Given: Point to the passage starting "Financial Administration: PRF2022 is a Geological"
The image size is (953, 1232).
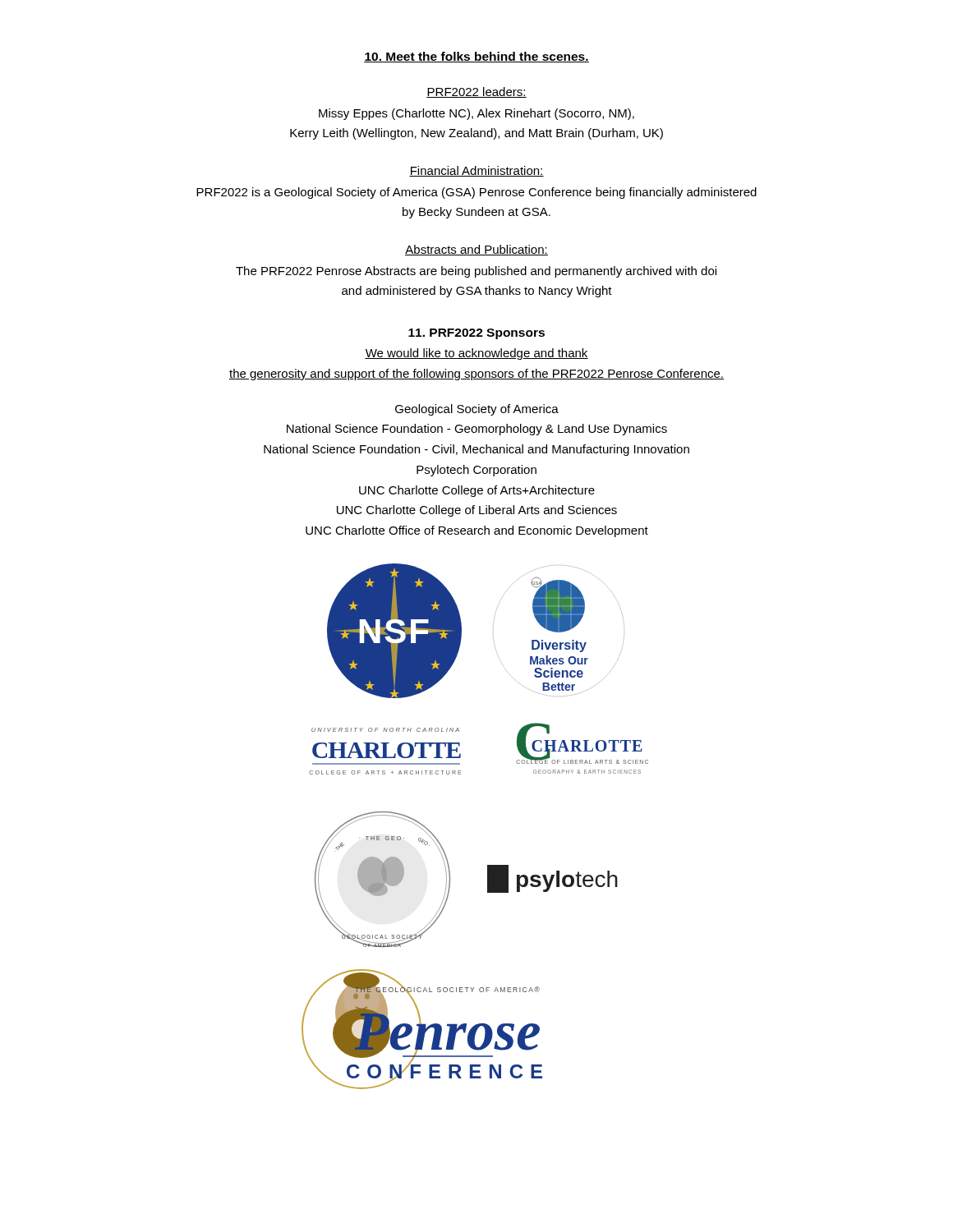Looking at the screenshot, I should point(476,190).
